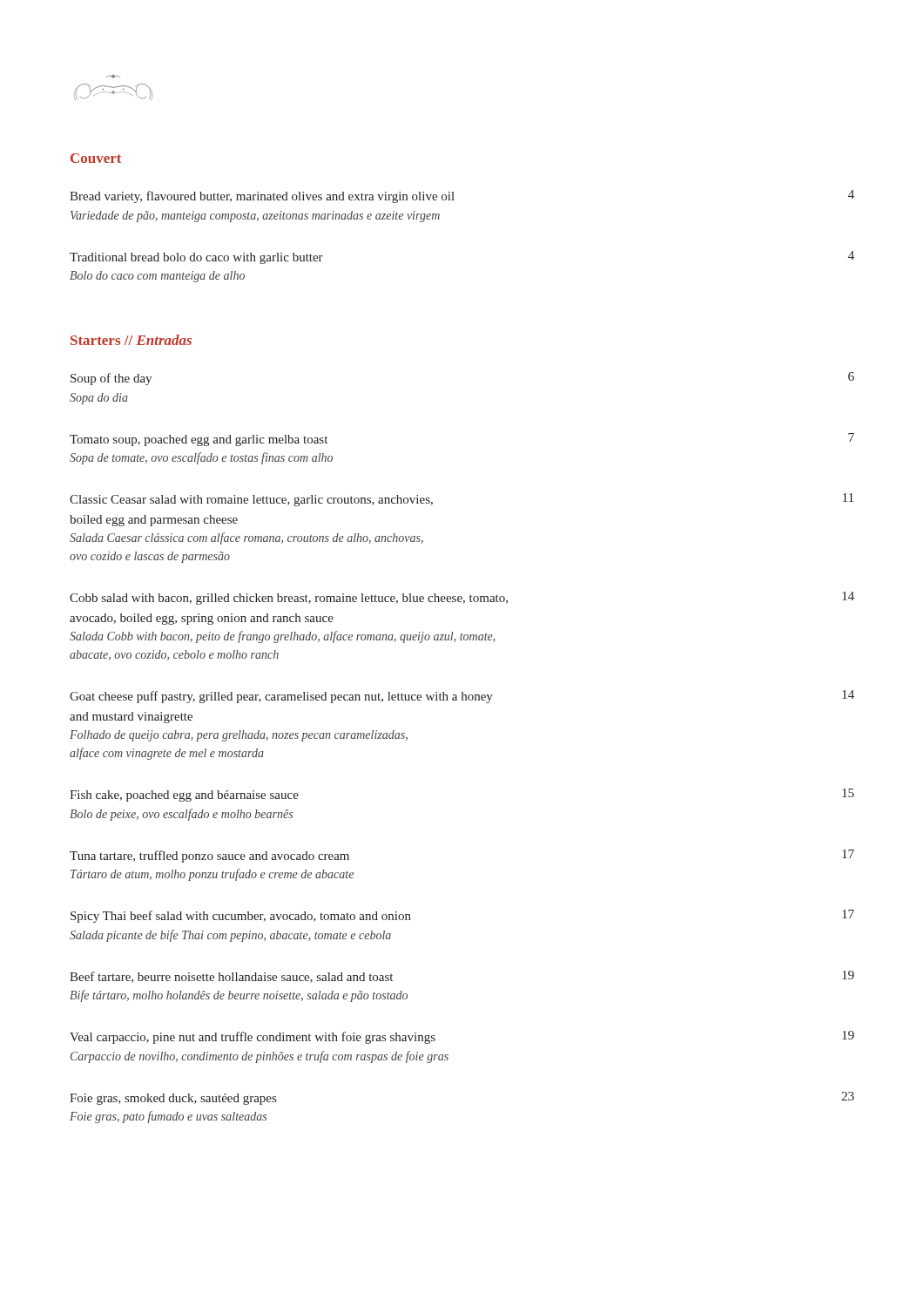
Task: Where is the passage that starts "Bread variety, flavoured butter, marinated"?
Action: point(462,205)
